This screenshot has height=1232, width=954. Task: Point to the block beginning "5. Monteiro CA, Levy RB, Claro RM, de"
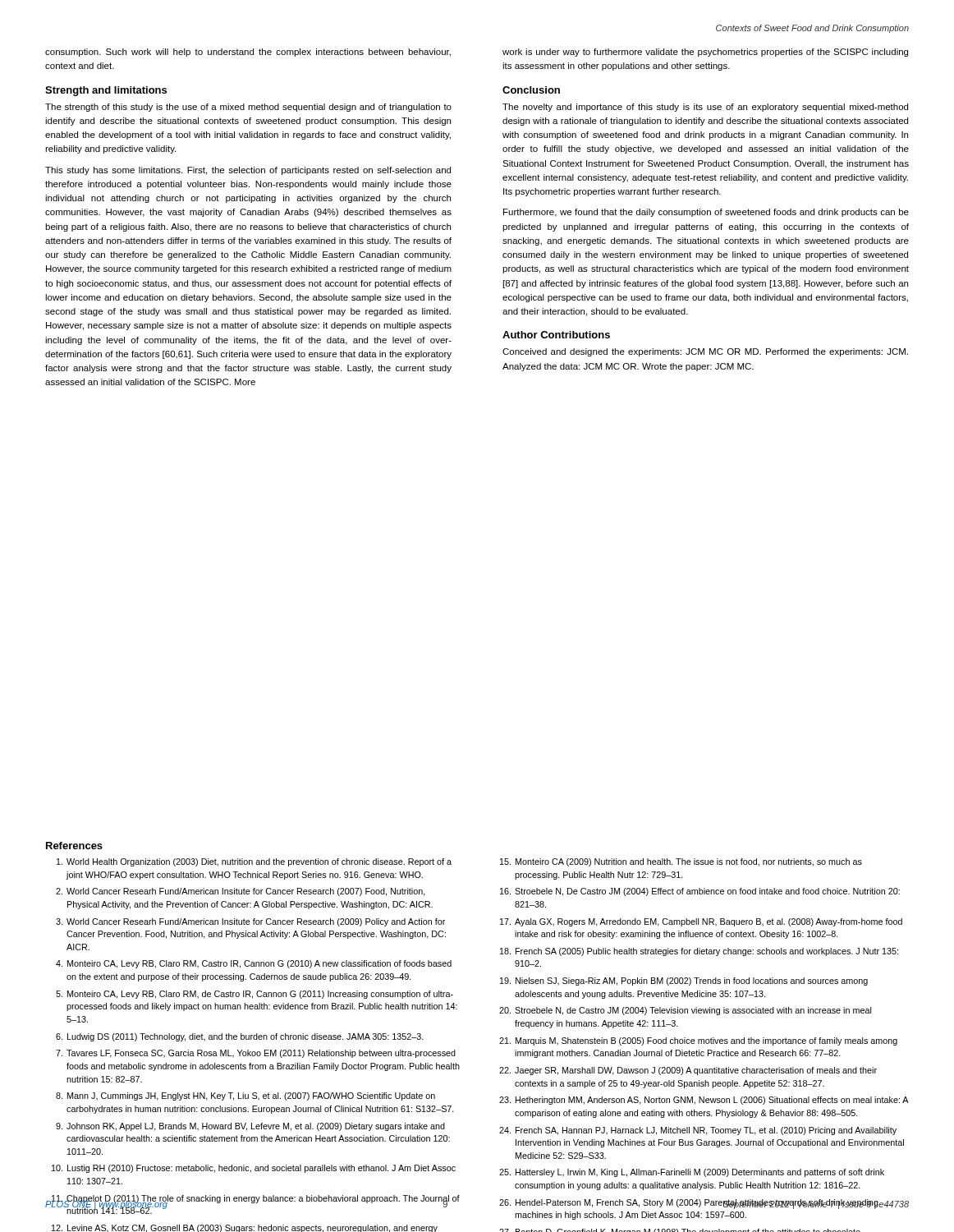pyautogui.click(x=253, y=1007)
